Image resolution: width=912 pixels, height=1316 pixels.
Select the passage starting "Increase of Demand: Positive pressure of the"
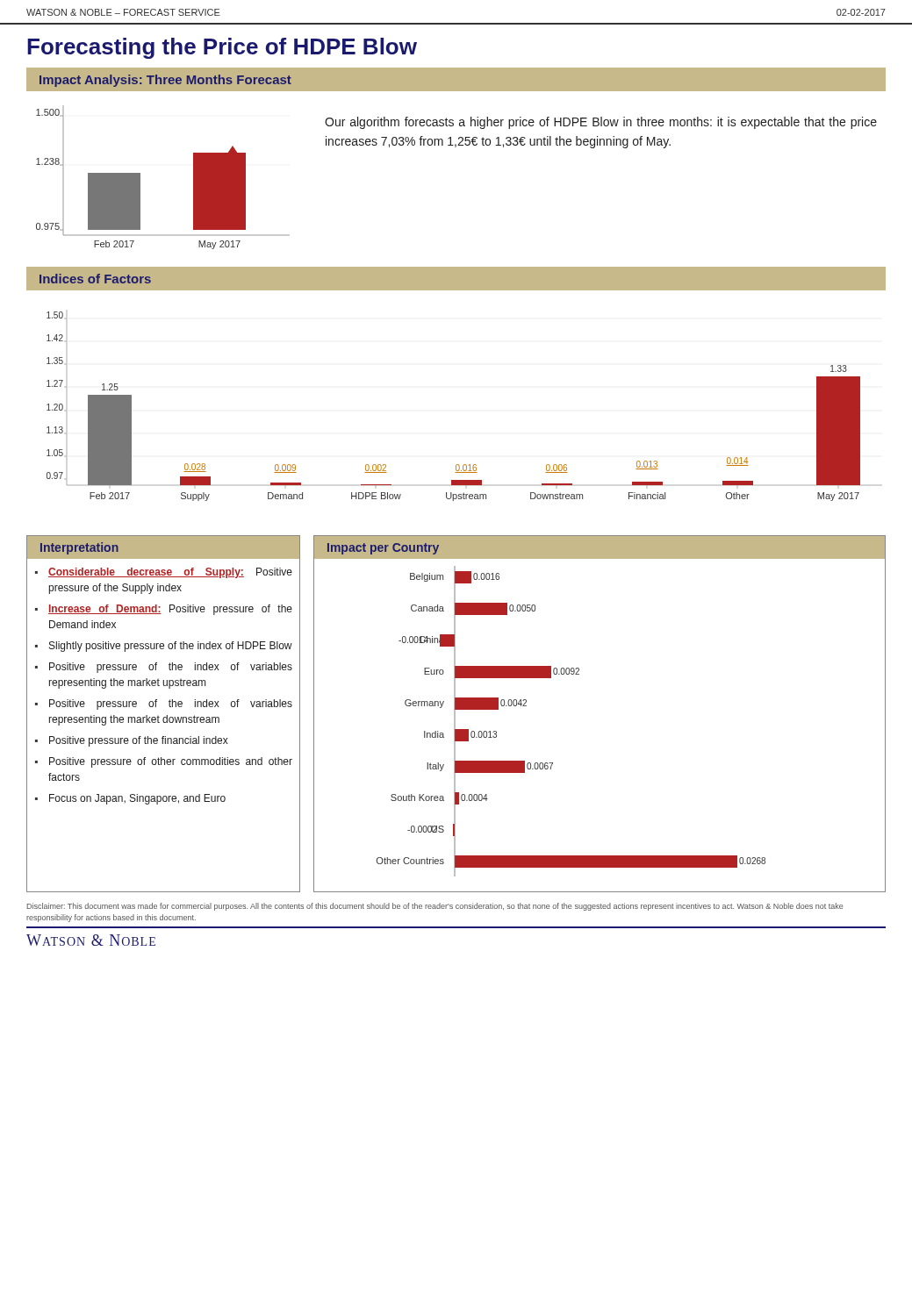tap(170, 617)
